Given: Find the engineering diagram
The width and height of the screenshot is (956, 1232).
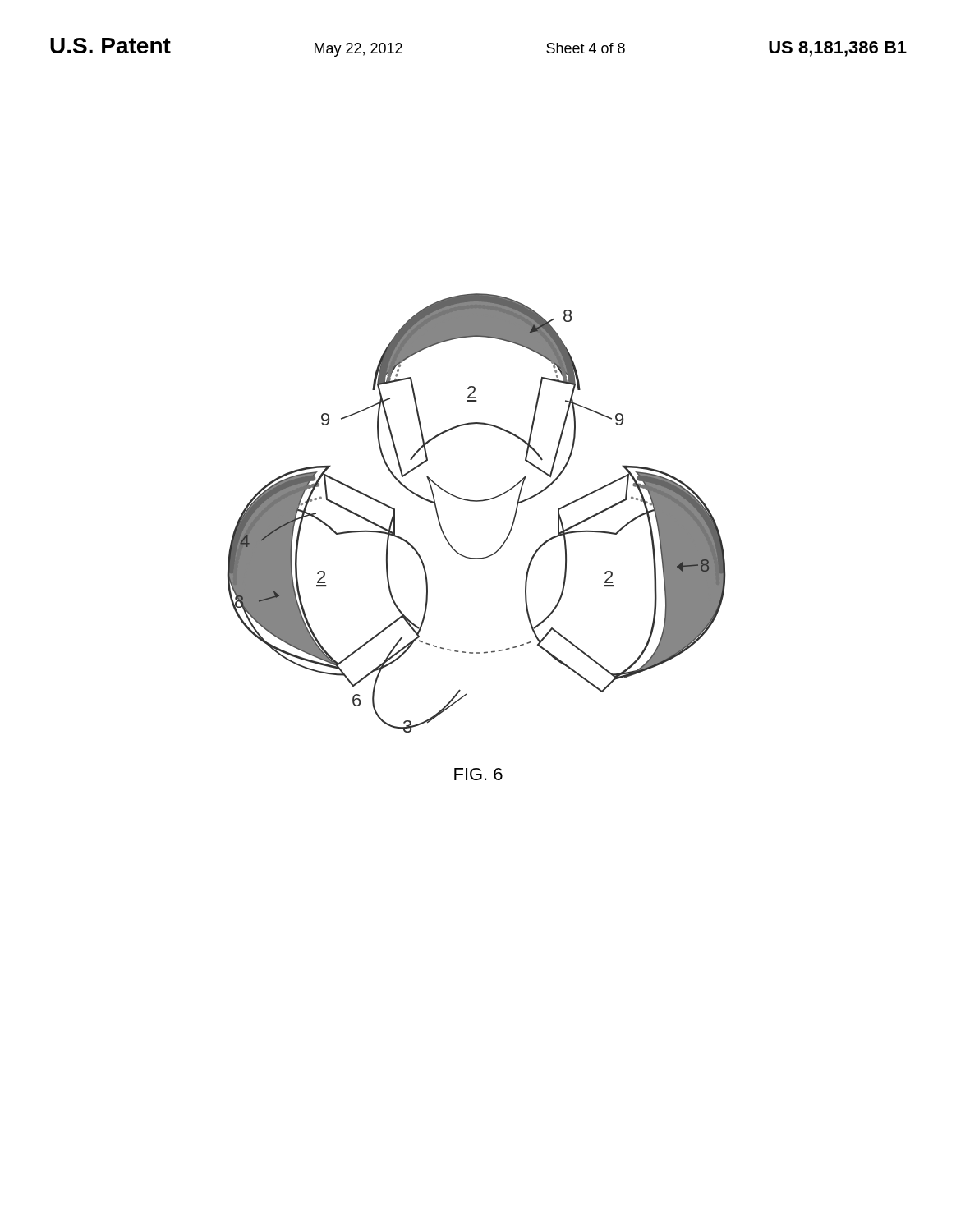Looking at the screenshot, I should [476, 460].
